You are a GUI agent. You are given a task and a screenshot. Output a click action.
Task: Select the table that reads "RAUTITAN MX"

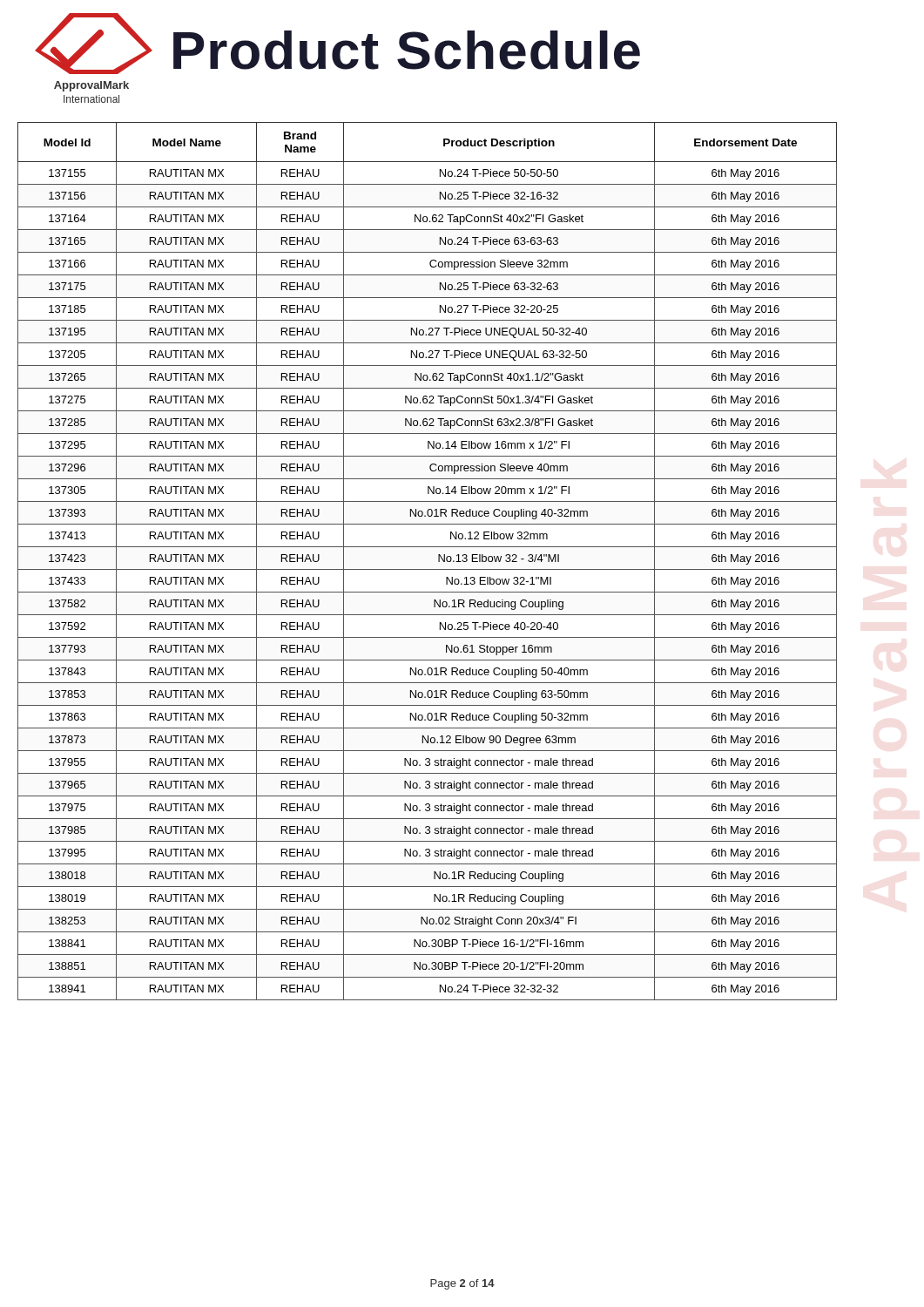427,561
